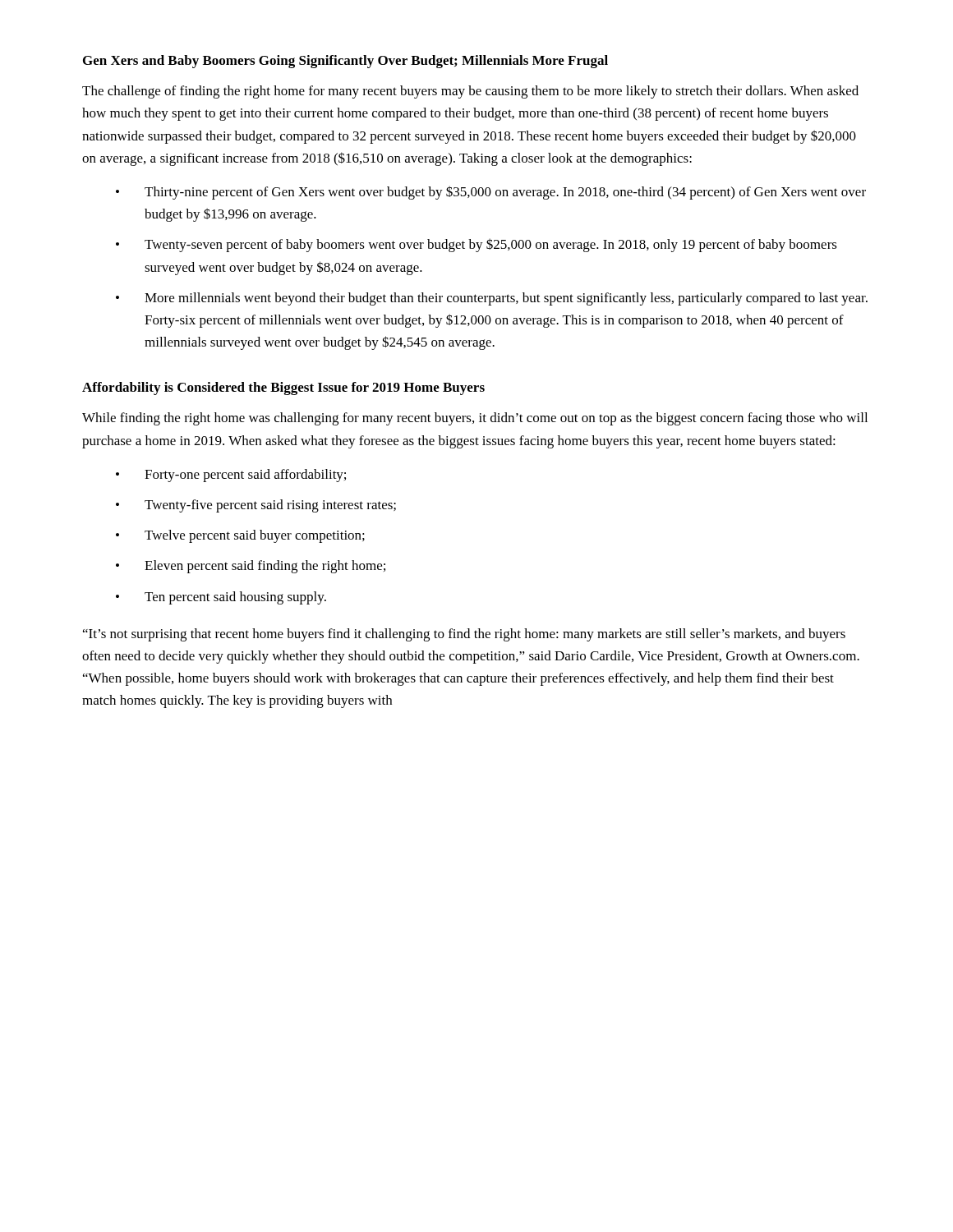The width and height of the screenshot is (953, 1232).
Task: Click on the element starting "More millennials went beyond their"
Action: point(508,320)
